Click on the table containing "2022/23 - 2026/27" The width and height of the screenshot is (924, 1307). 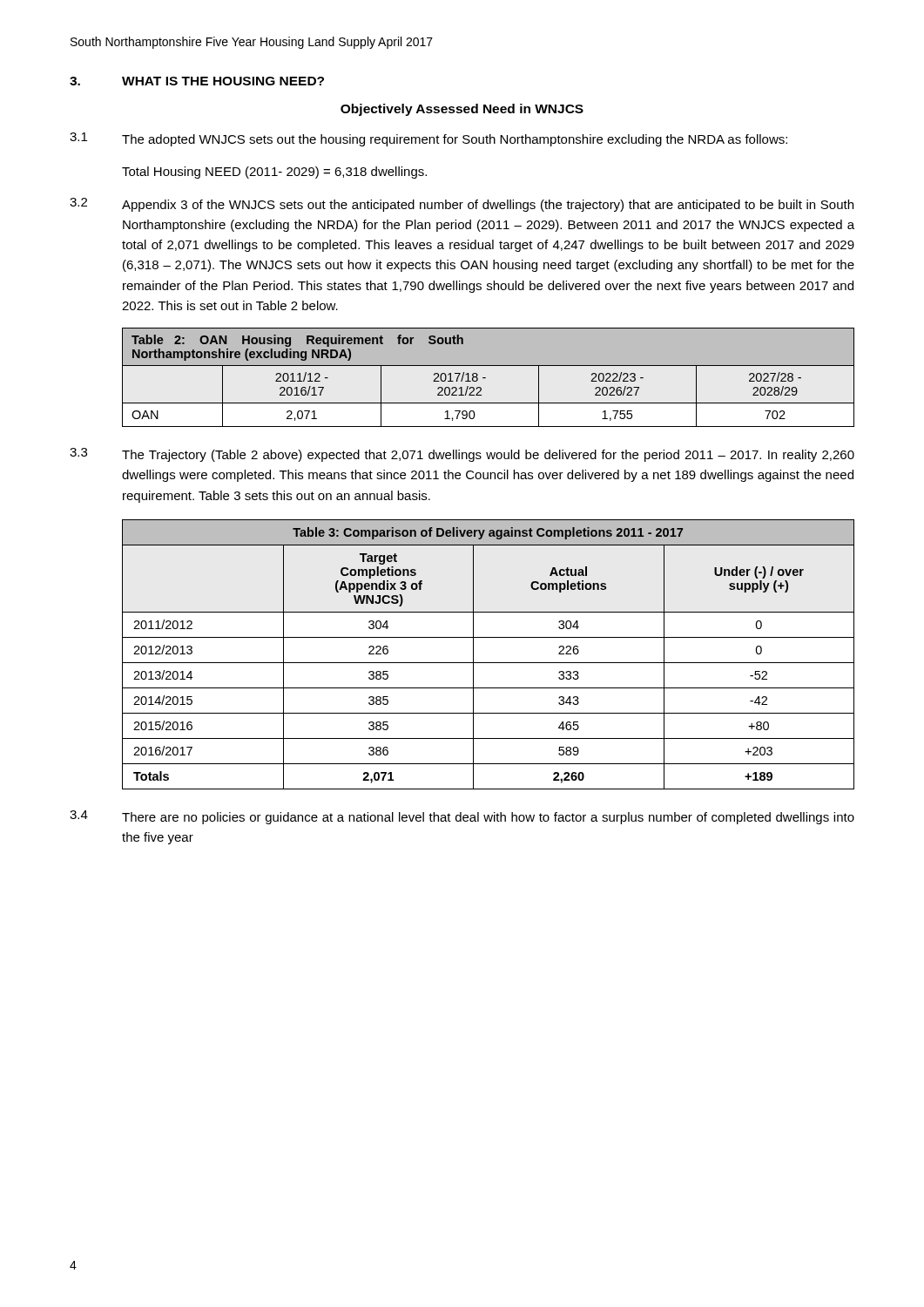pyautogui.click(x=488, y=377)
